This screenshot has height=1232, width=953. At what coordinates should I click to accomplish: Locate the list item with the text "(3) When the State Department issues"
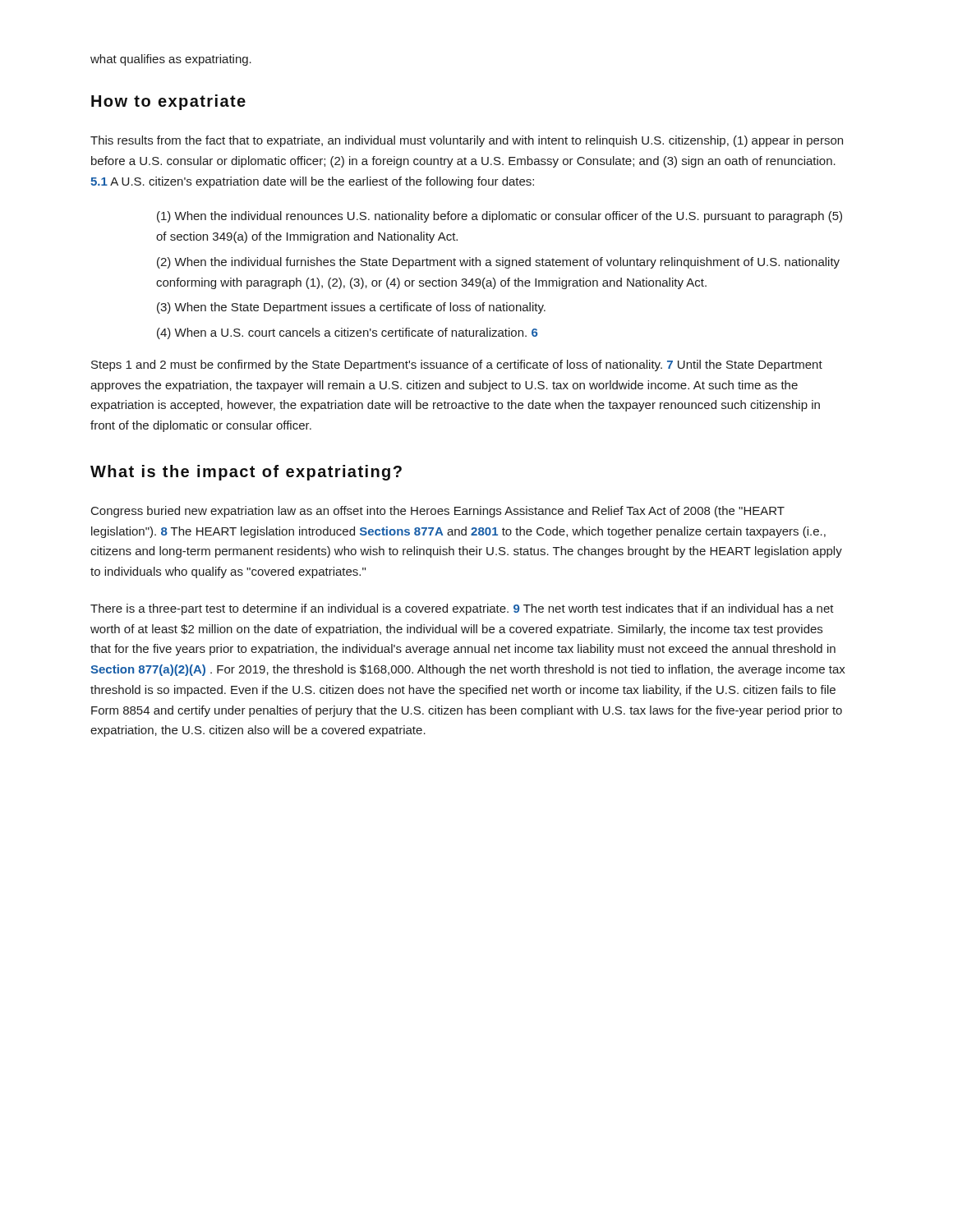[x=351, y=307]
